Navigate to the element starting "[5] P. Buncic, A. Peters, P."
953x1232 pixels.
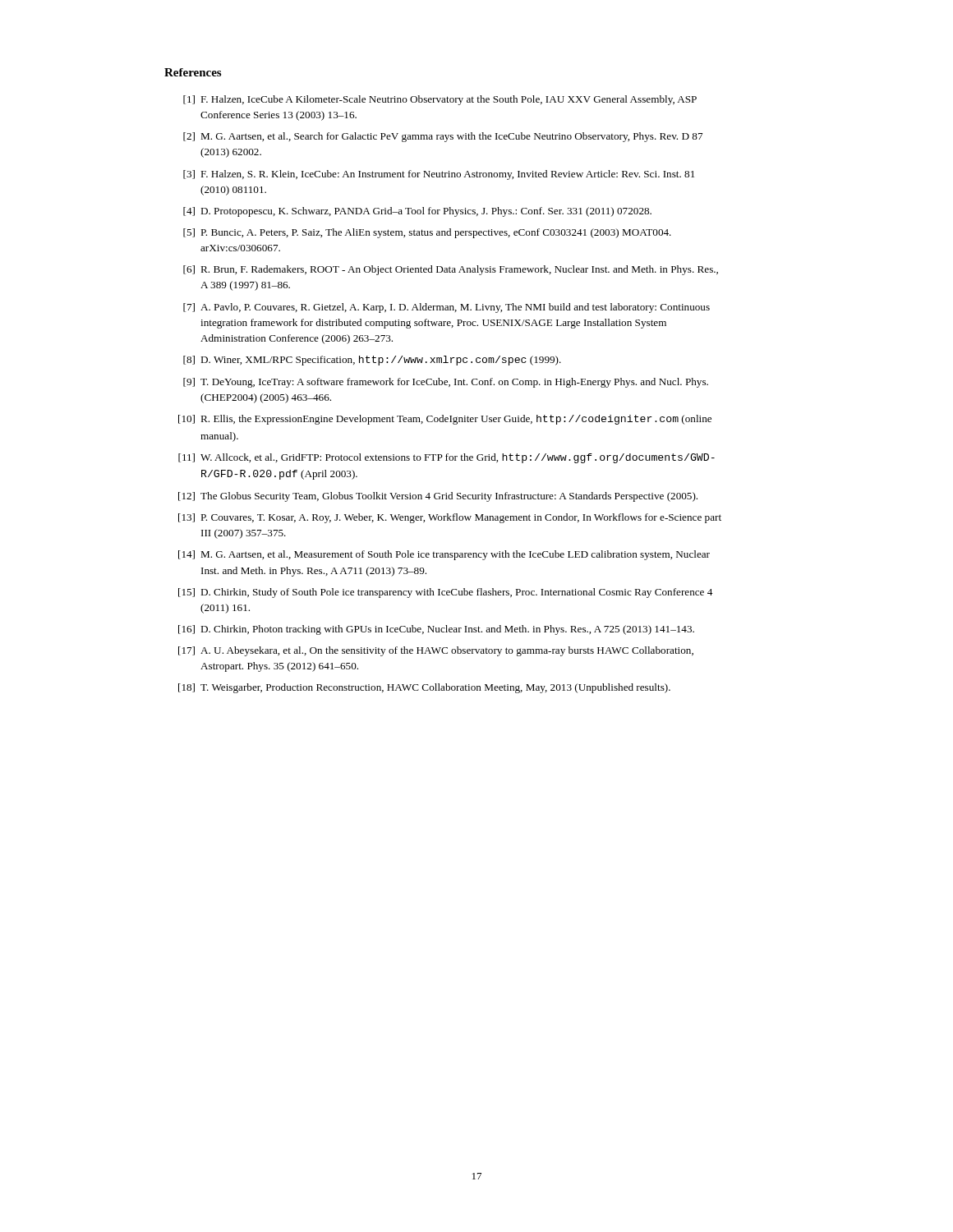click(x=444, y=240)
